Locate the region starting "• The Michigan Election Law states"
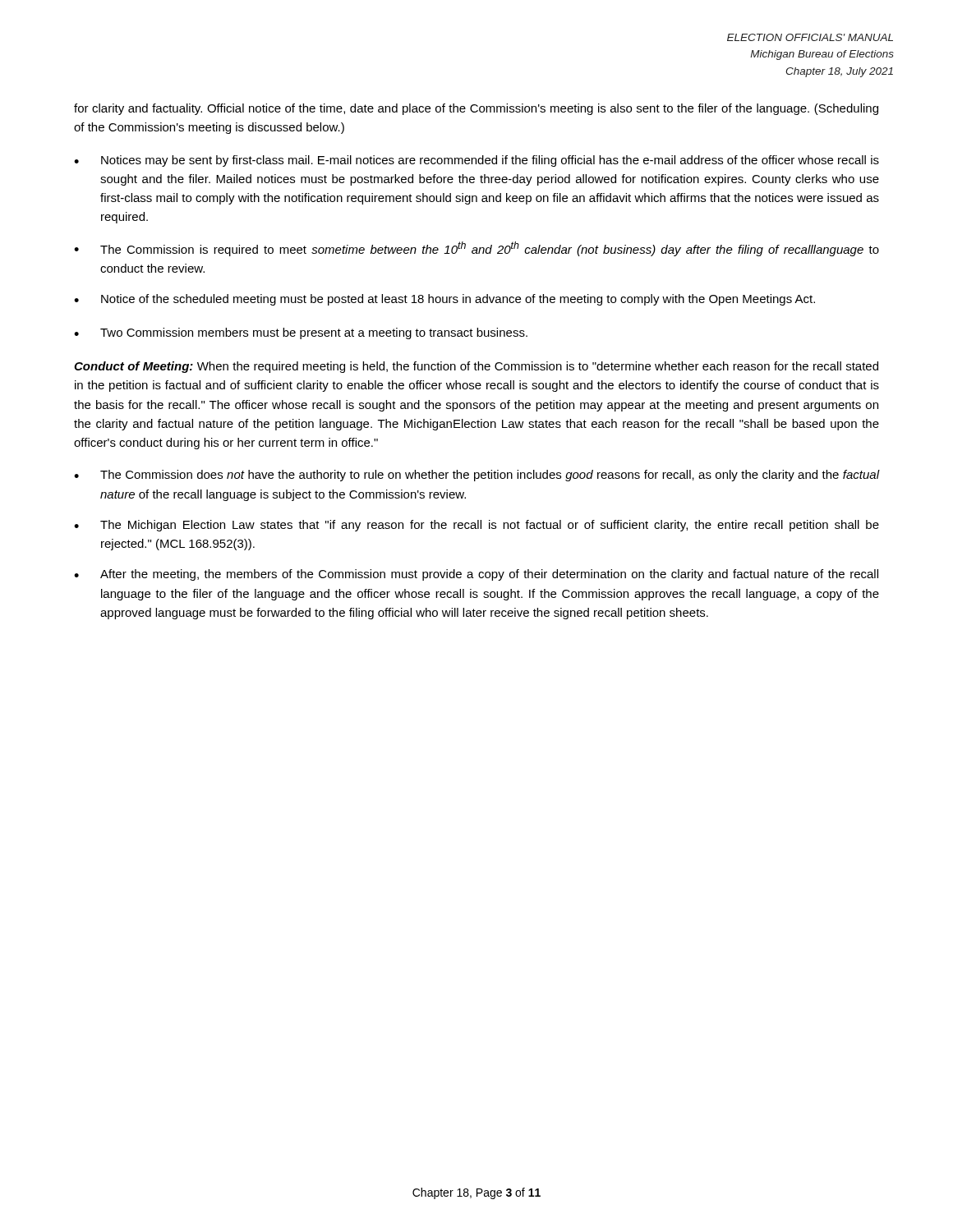 (476, 534)
